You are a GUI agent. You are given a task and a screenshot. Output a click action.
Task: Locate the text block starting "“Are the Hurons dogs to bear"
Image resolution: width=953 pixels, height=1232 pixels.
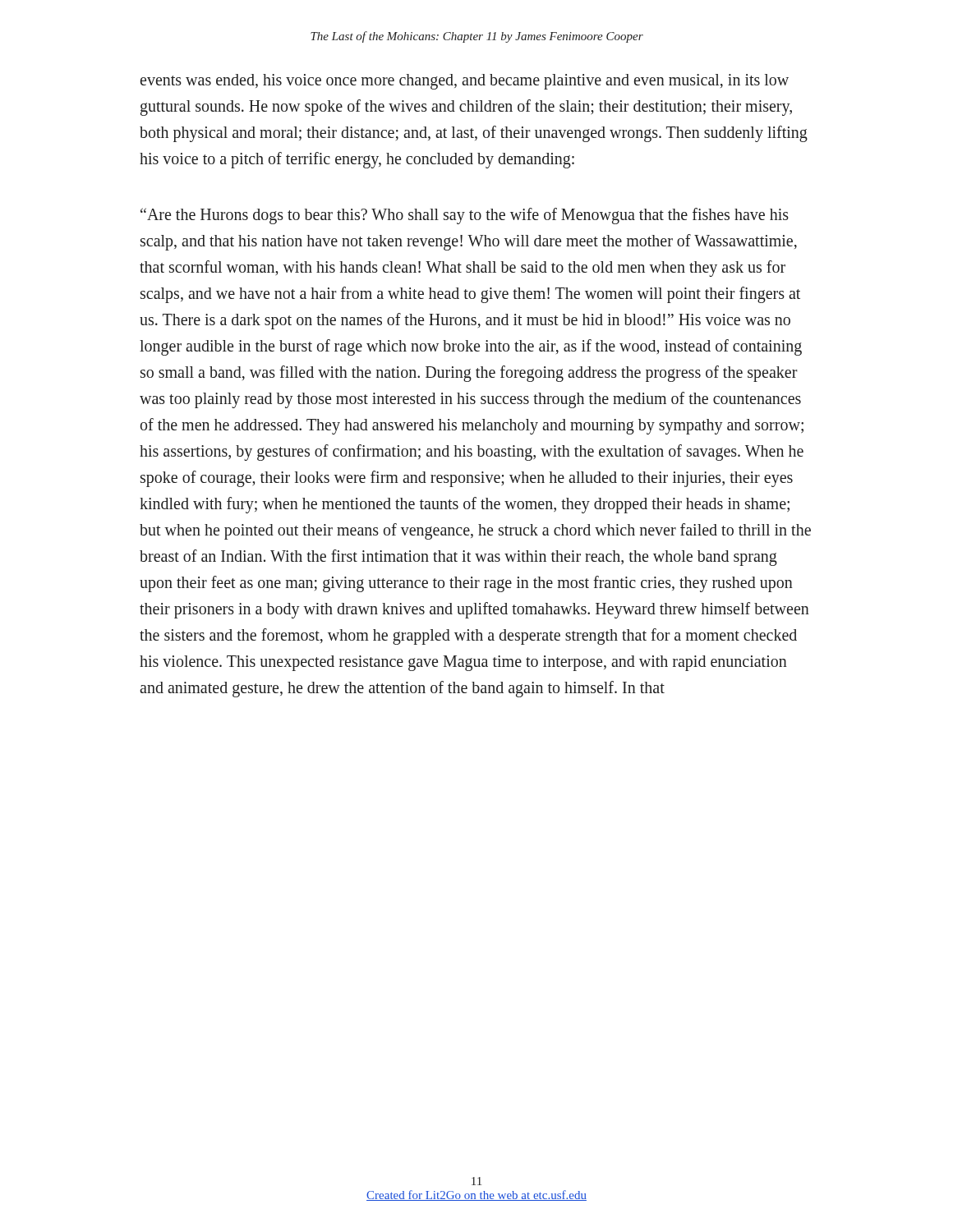coord(475,451)
